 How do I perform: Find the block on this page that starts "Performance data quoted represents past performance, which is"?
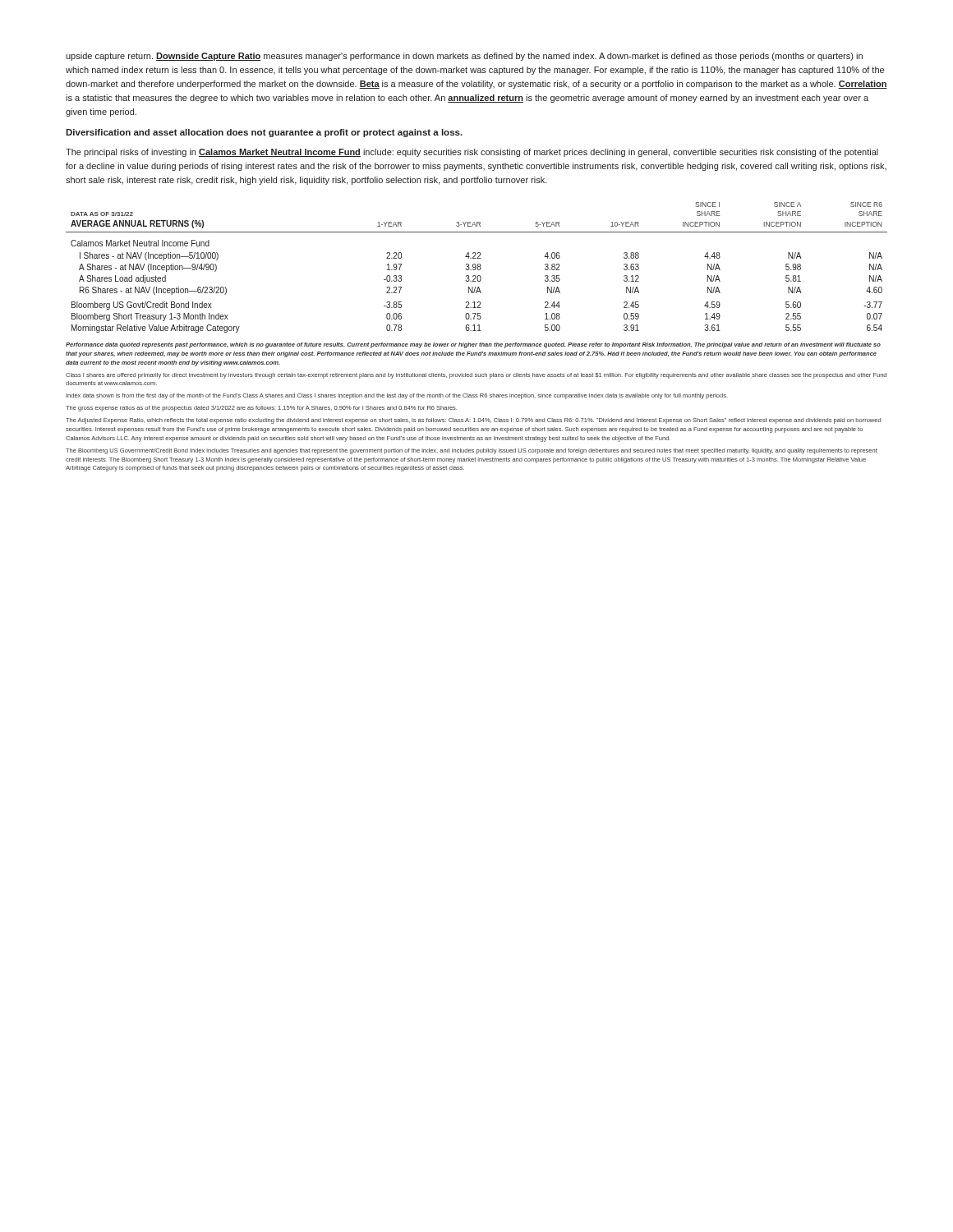pos(476,354)
